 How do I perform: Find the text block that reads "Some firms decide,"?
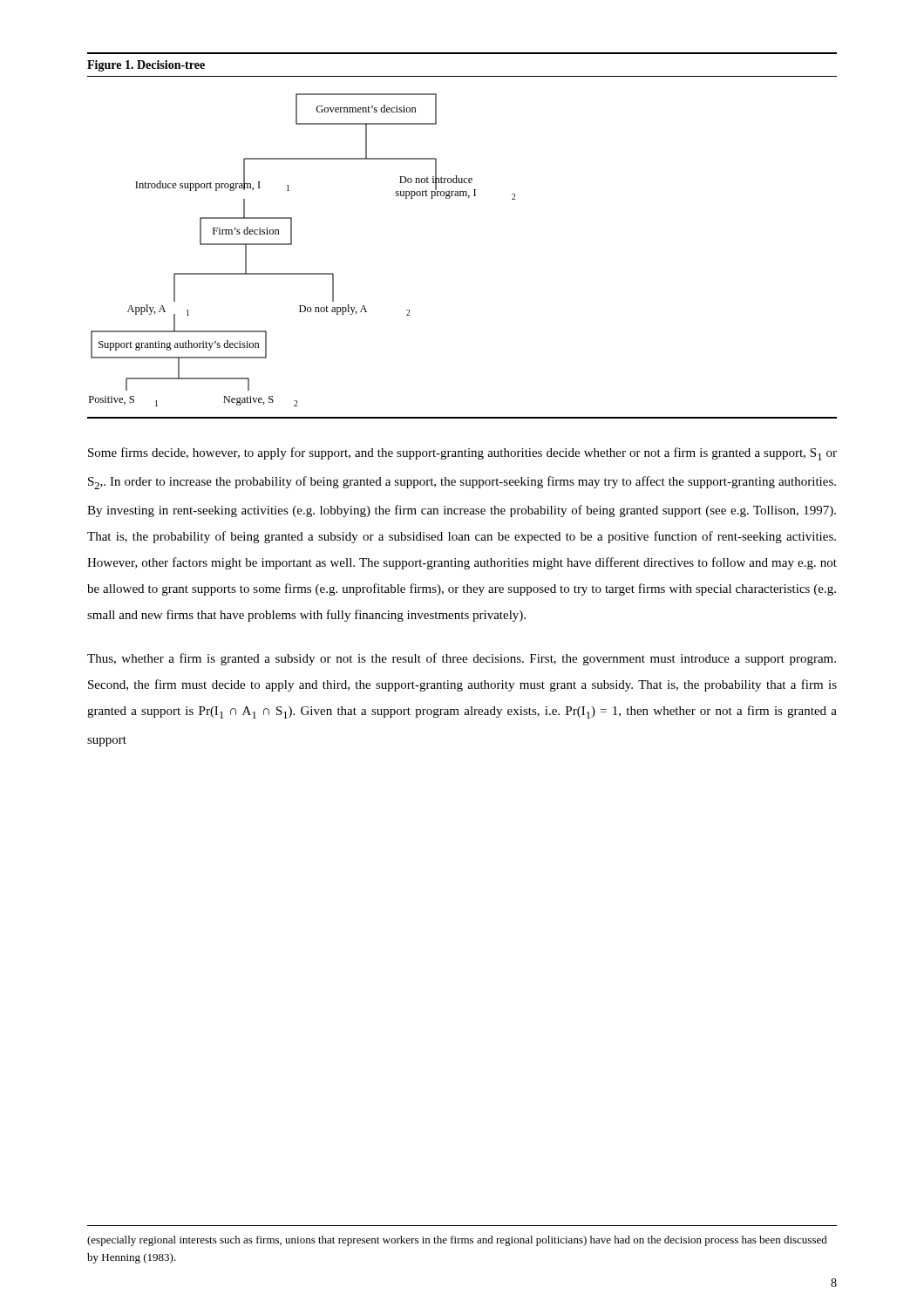(462, 534)
